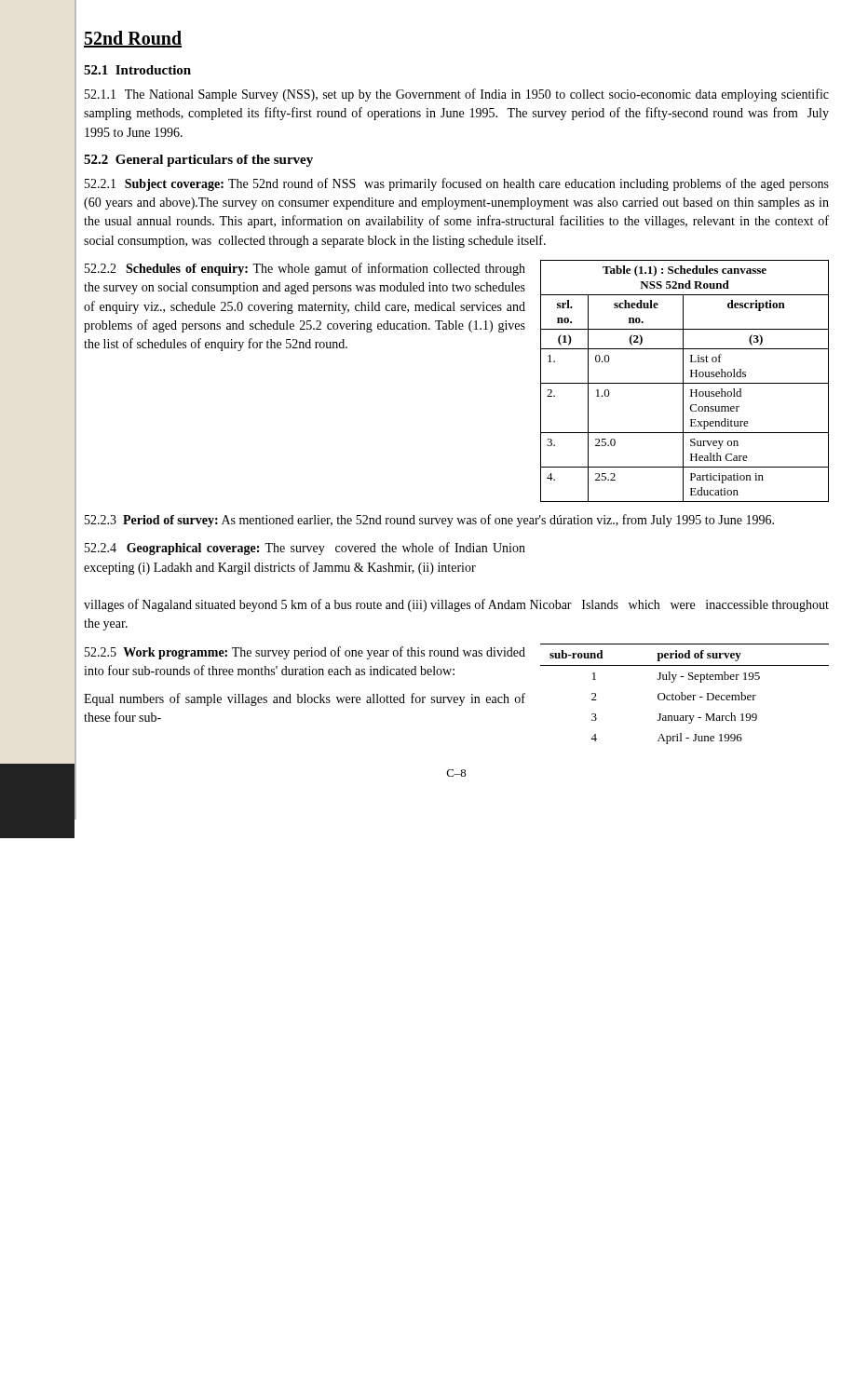Navigate to the block starting "2.4 Geographical coverage: The survey"
The image size is (868, 1397).
click(305, 558)
